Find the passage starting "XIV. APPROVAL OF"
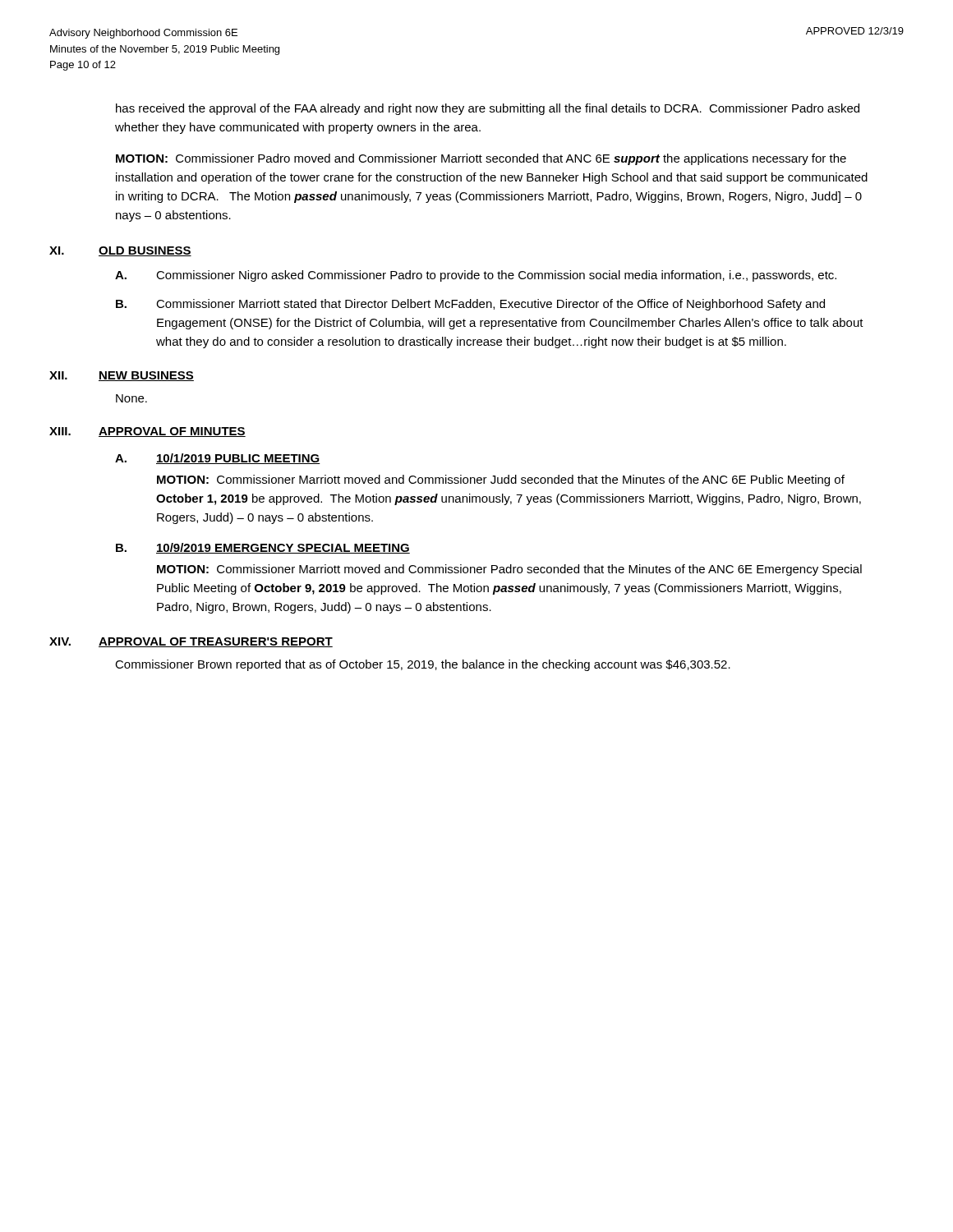The height and width of the screenshot is (1232, 953). 191,641
